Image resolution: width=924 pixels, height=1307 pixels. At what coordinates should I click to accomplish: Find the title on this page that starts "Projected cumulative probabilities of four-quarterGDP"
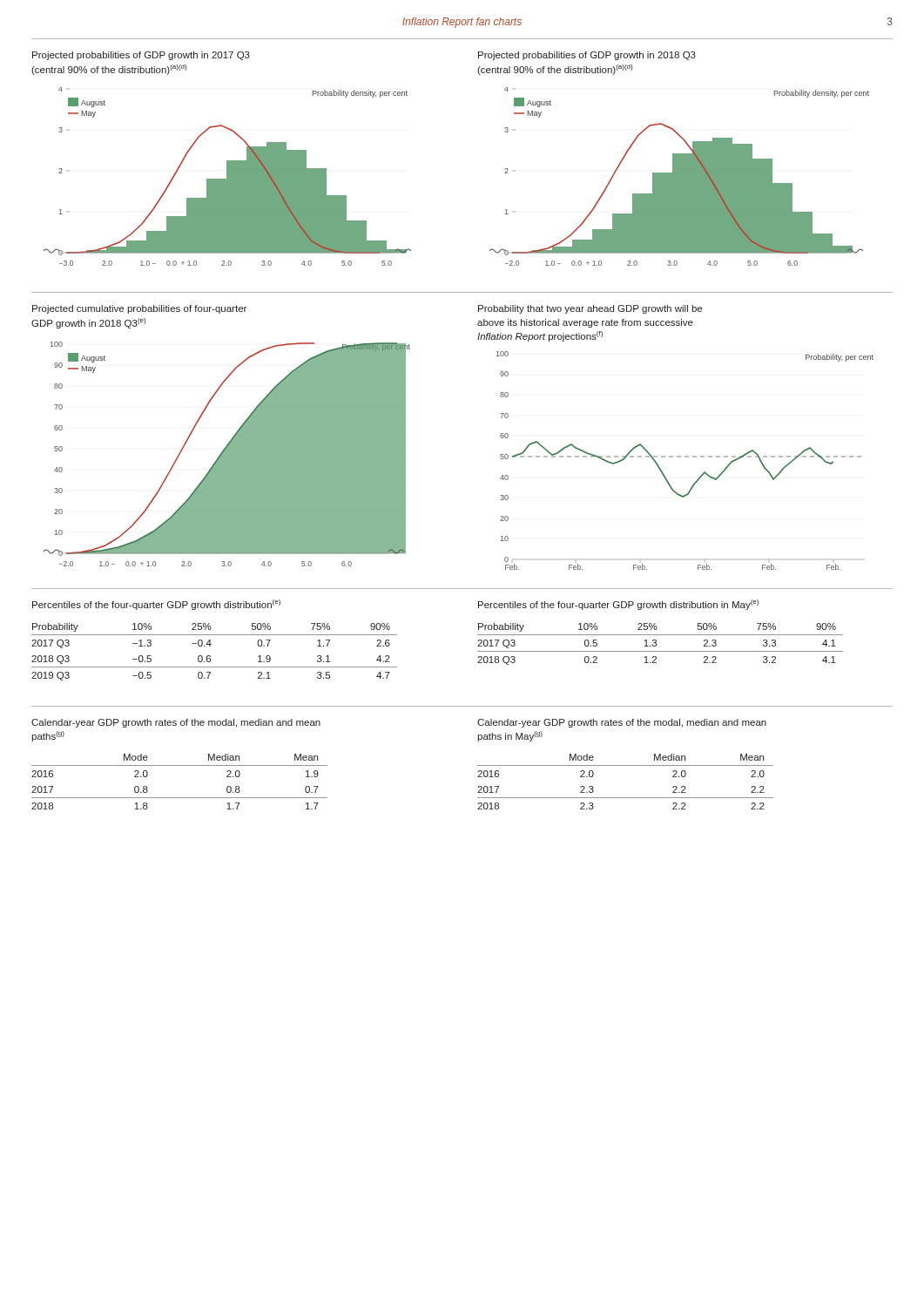point(139,316)
